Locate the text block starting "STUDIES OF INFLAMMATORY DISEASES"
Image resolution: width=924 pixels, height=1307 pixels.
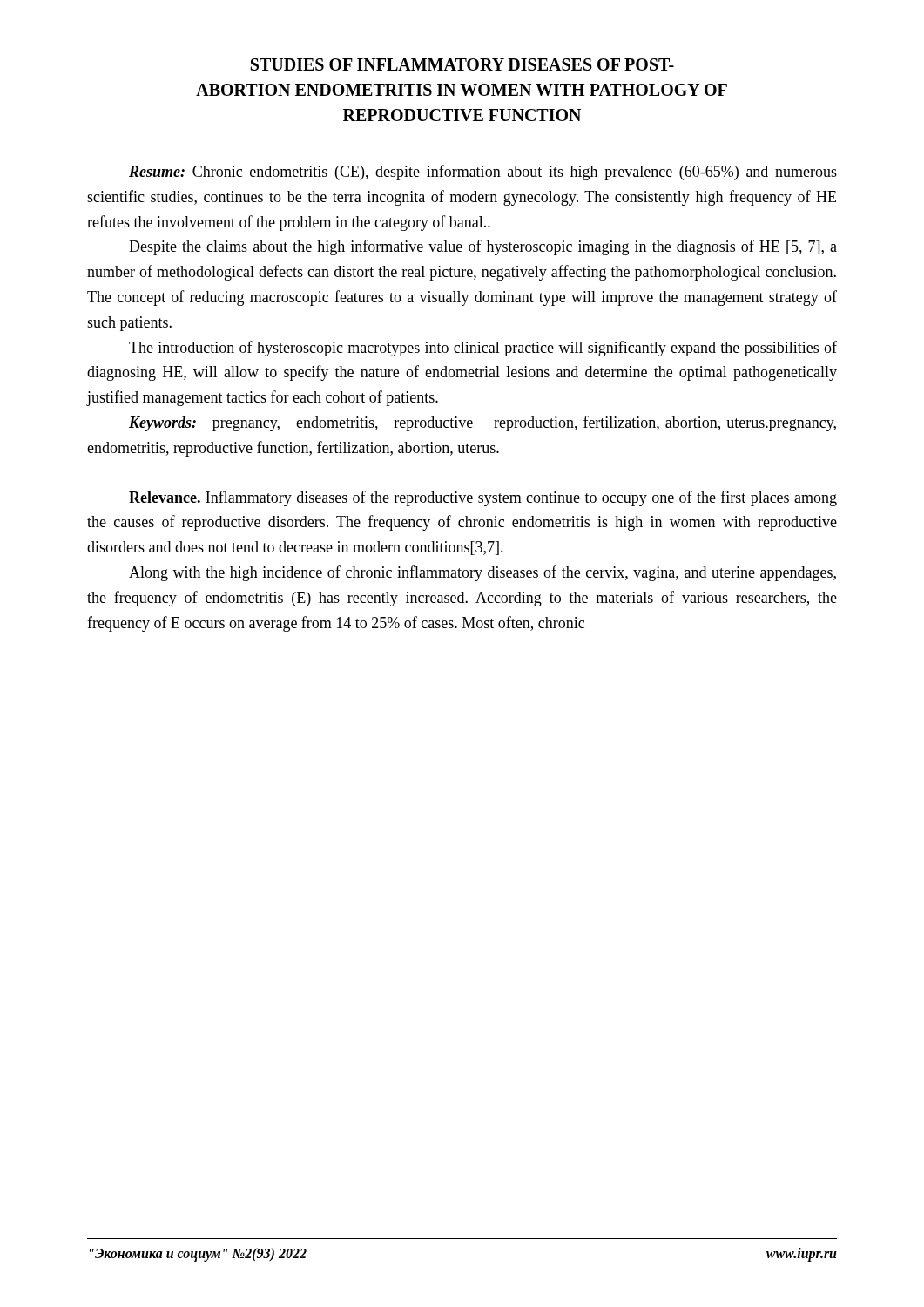click(462, 90)
